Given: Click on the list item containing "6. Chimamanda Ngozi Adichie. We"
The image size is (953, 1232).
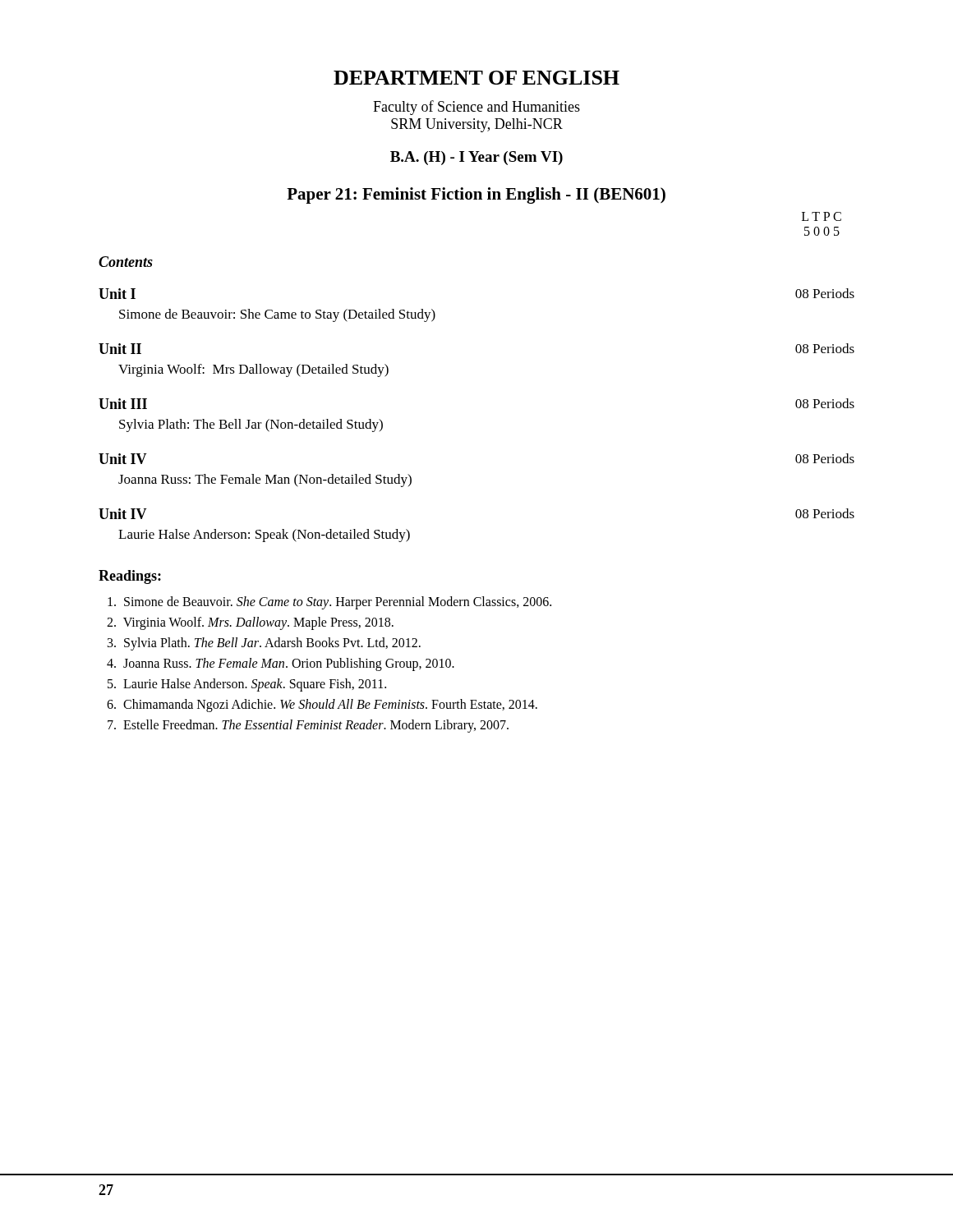Looking at the screenshot, I should click(322, 704).
